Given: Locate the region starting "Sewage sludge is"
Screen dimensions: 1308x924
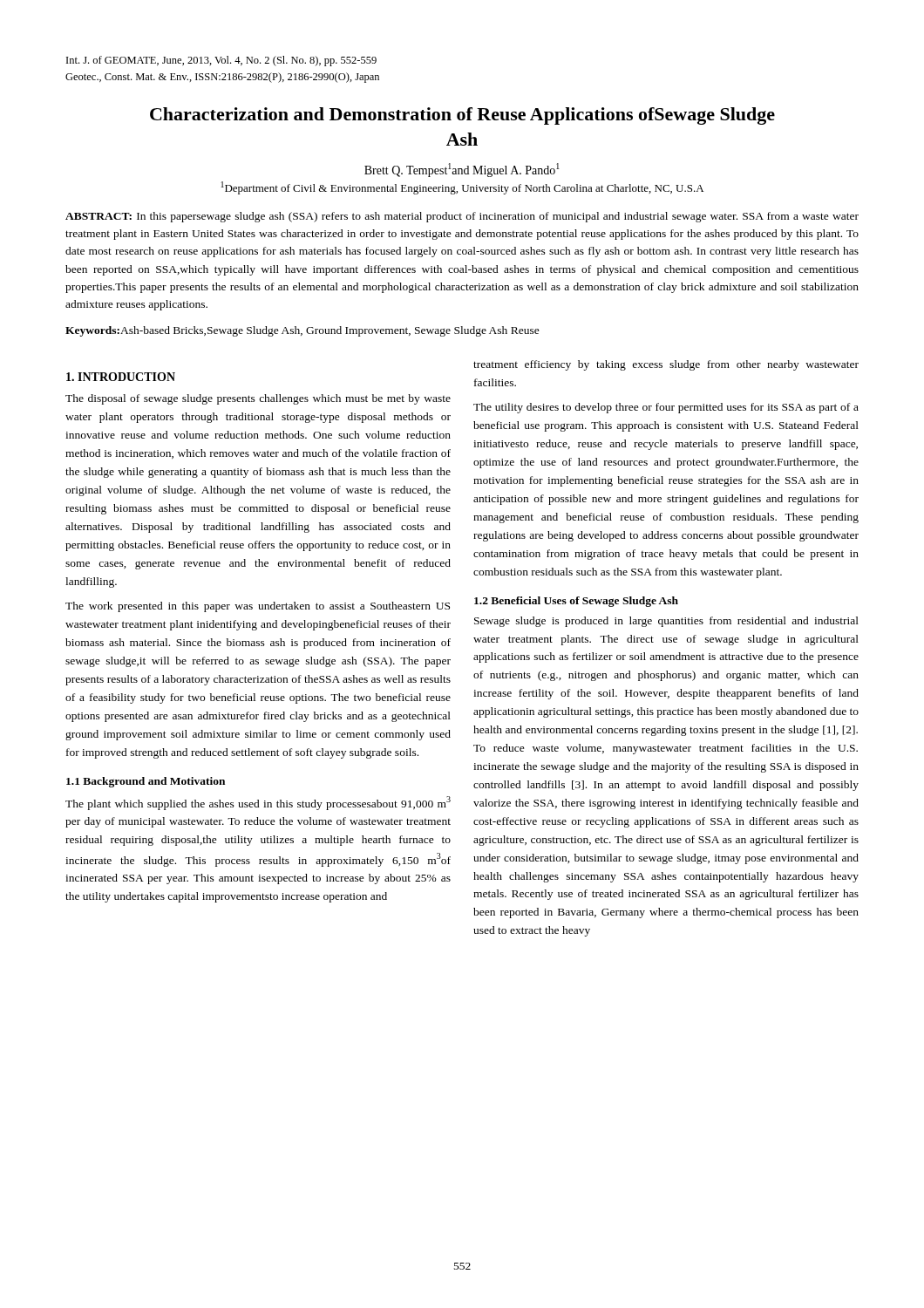Looking at the screenshot, I should pos(666,776).
